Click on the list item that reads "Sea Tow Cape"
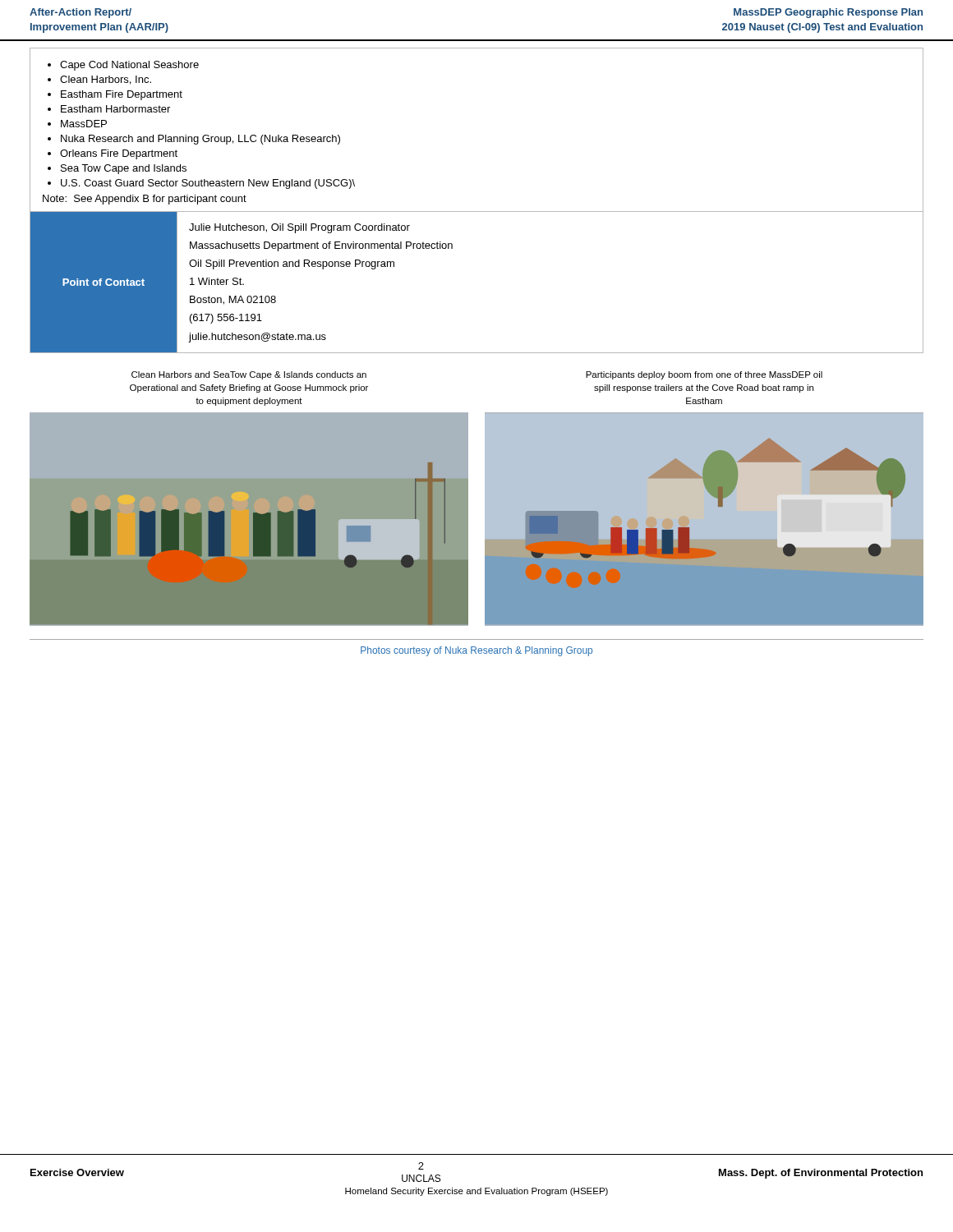The image size is (953, 1232). pos(123,168)
